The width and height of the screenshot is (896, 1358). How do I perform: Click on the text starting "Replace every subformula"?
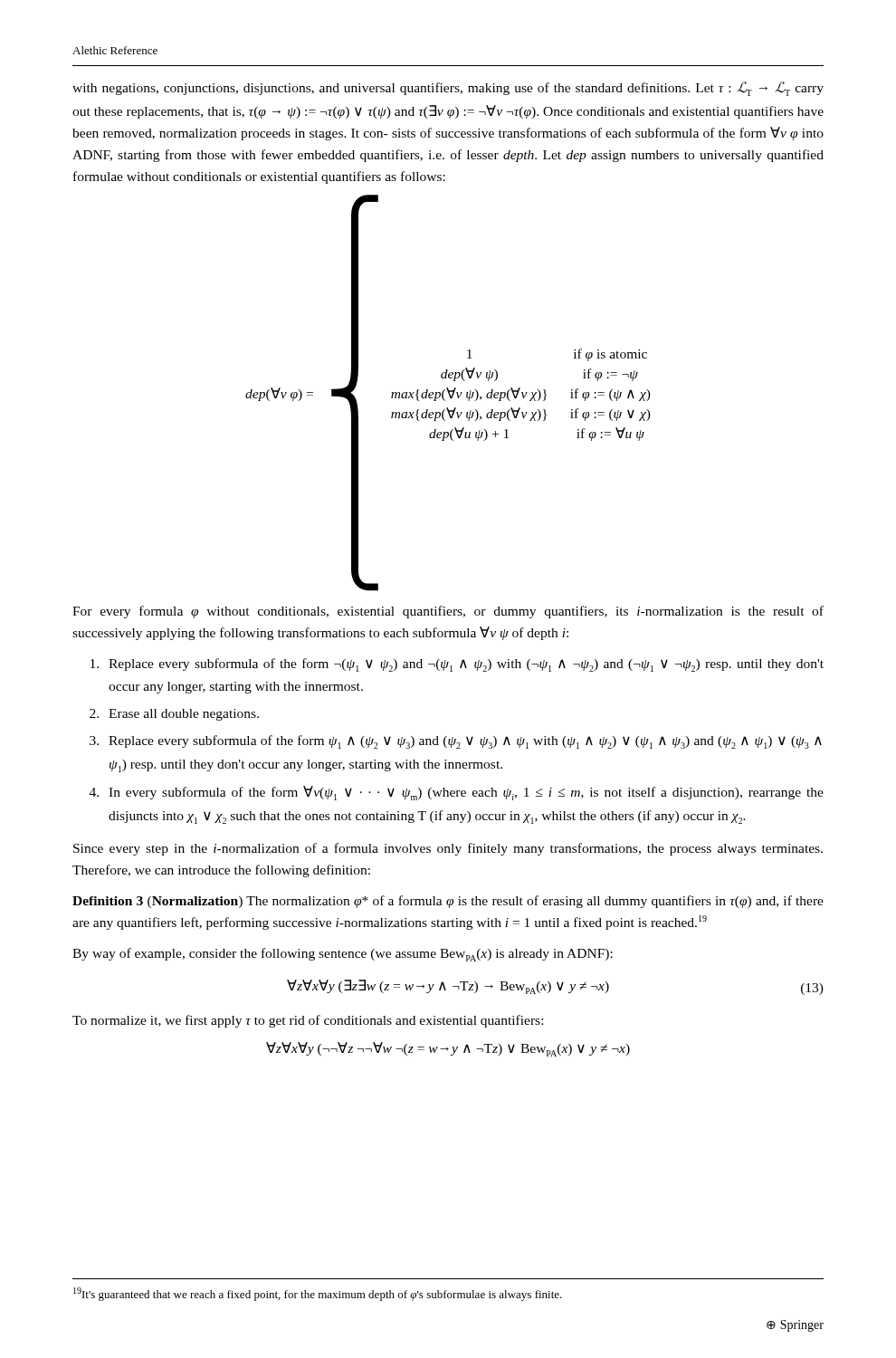click(448, 675)
